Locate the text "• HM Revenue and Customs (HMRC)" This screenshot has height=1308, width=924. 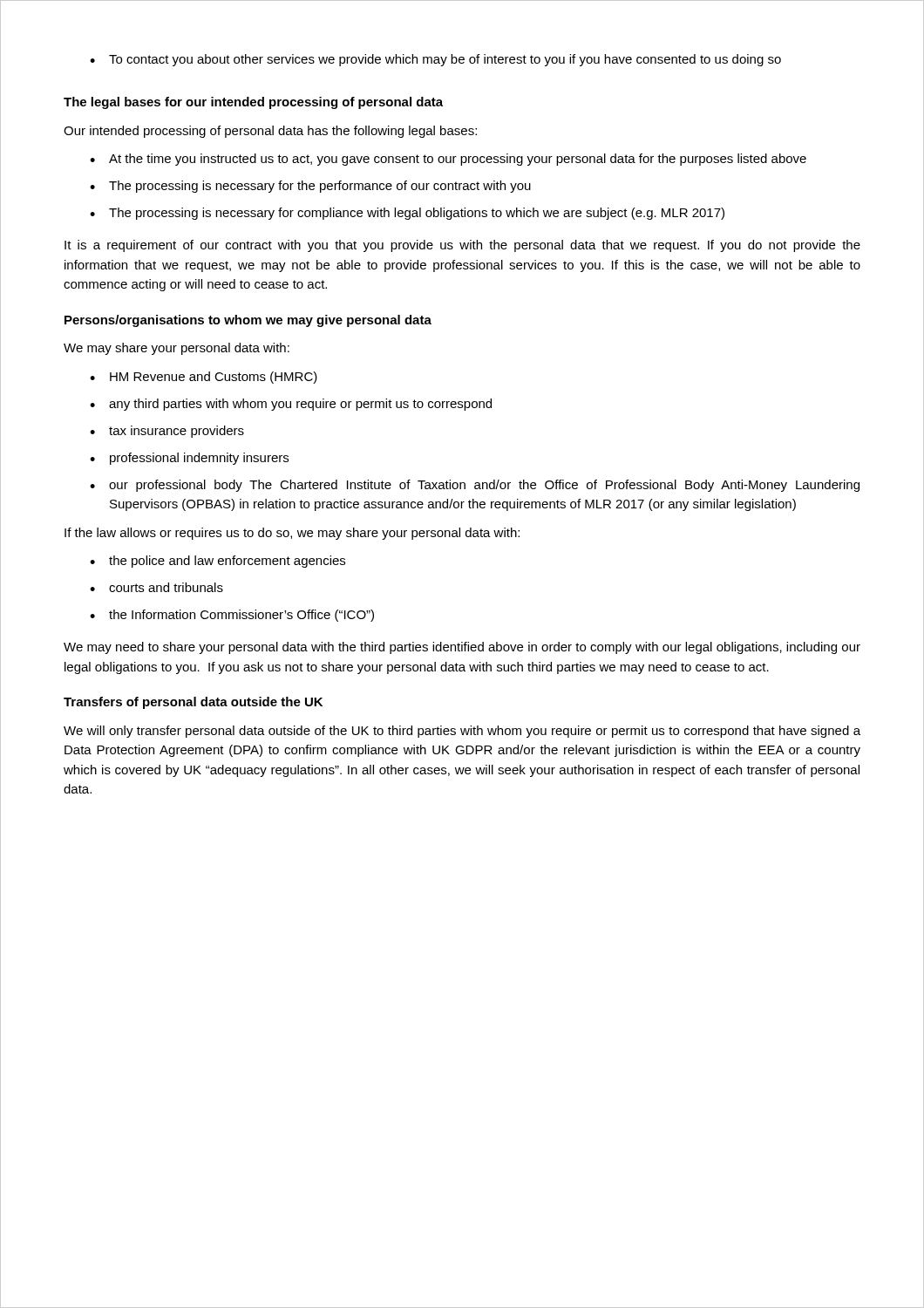click(204, 378)
